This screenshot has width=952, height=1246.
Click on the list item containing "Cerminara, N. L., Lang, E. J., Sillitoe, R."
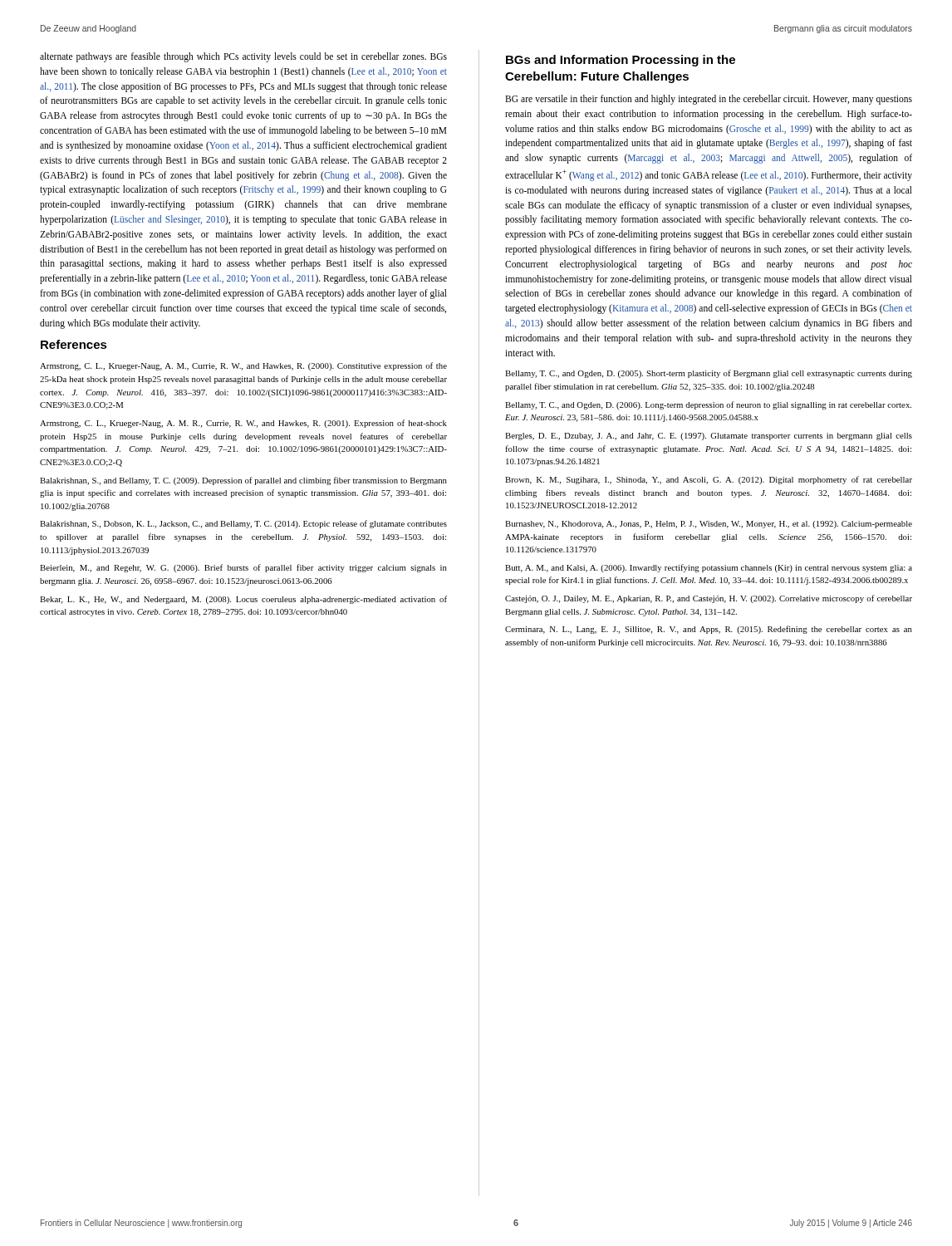click(x=709, y=636)
